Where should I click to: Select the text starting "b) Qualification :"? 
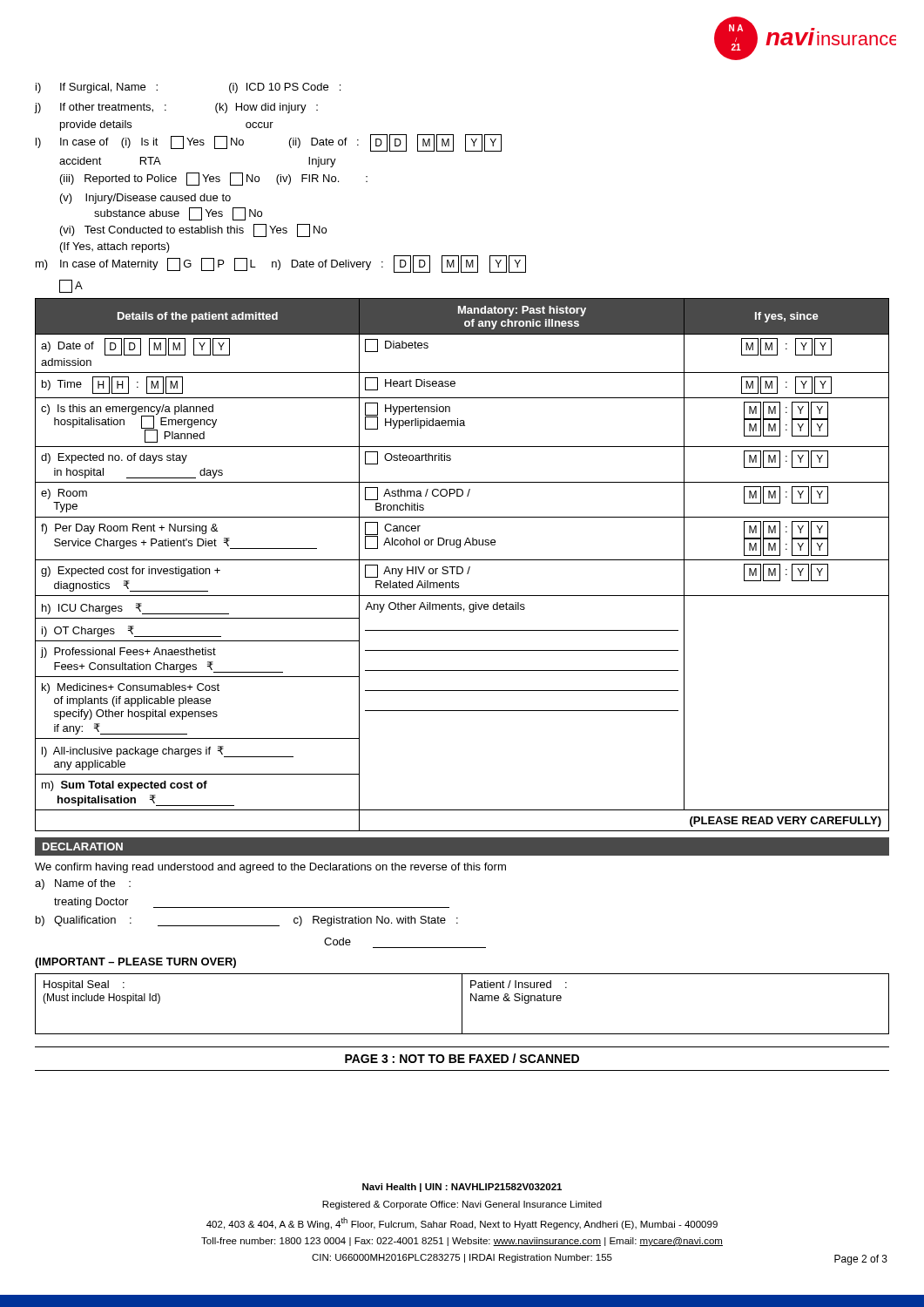tap(247, 919)
